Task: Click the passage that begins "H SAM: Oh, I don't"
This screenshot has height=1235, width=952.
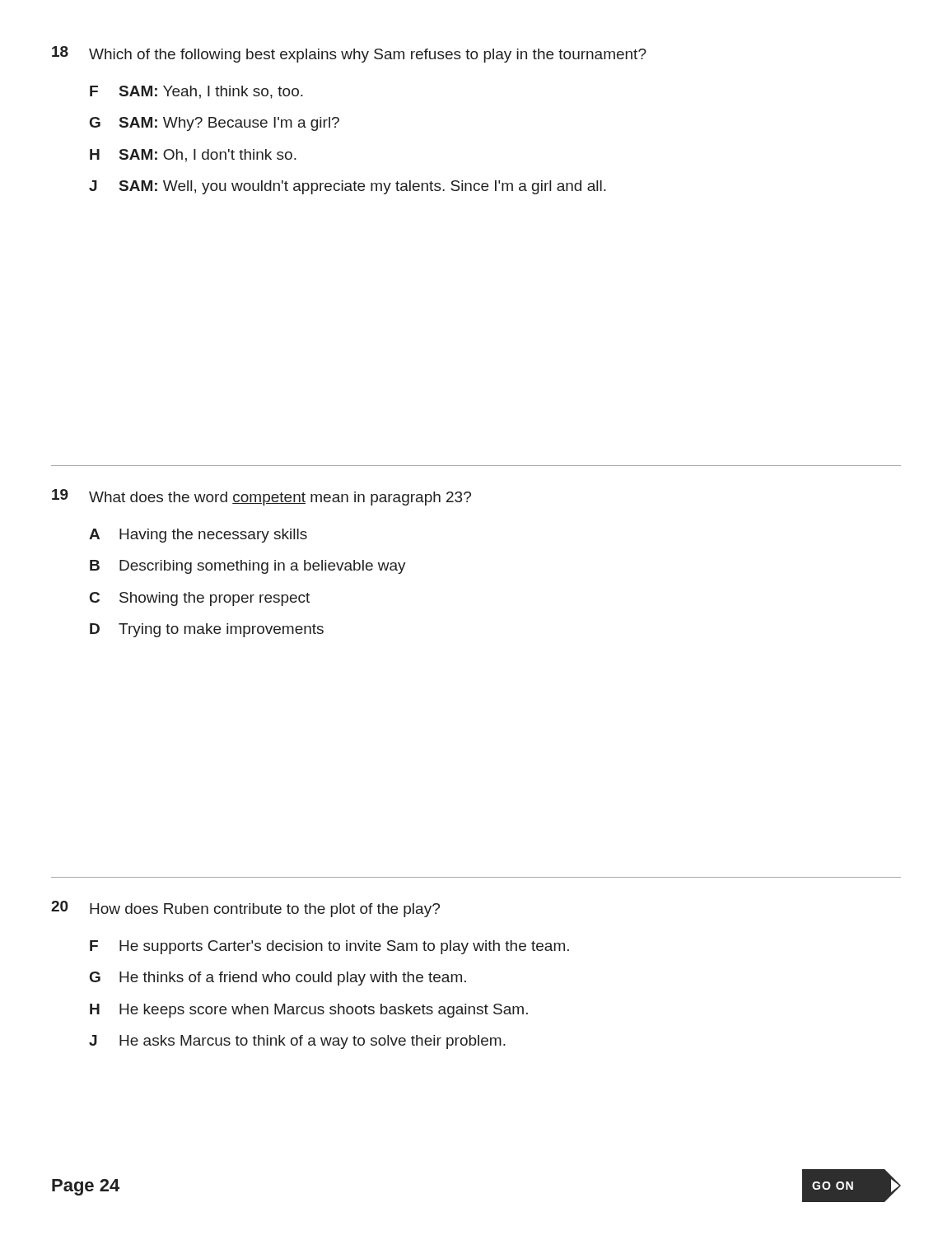Action: [x=193, y=155]
